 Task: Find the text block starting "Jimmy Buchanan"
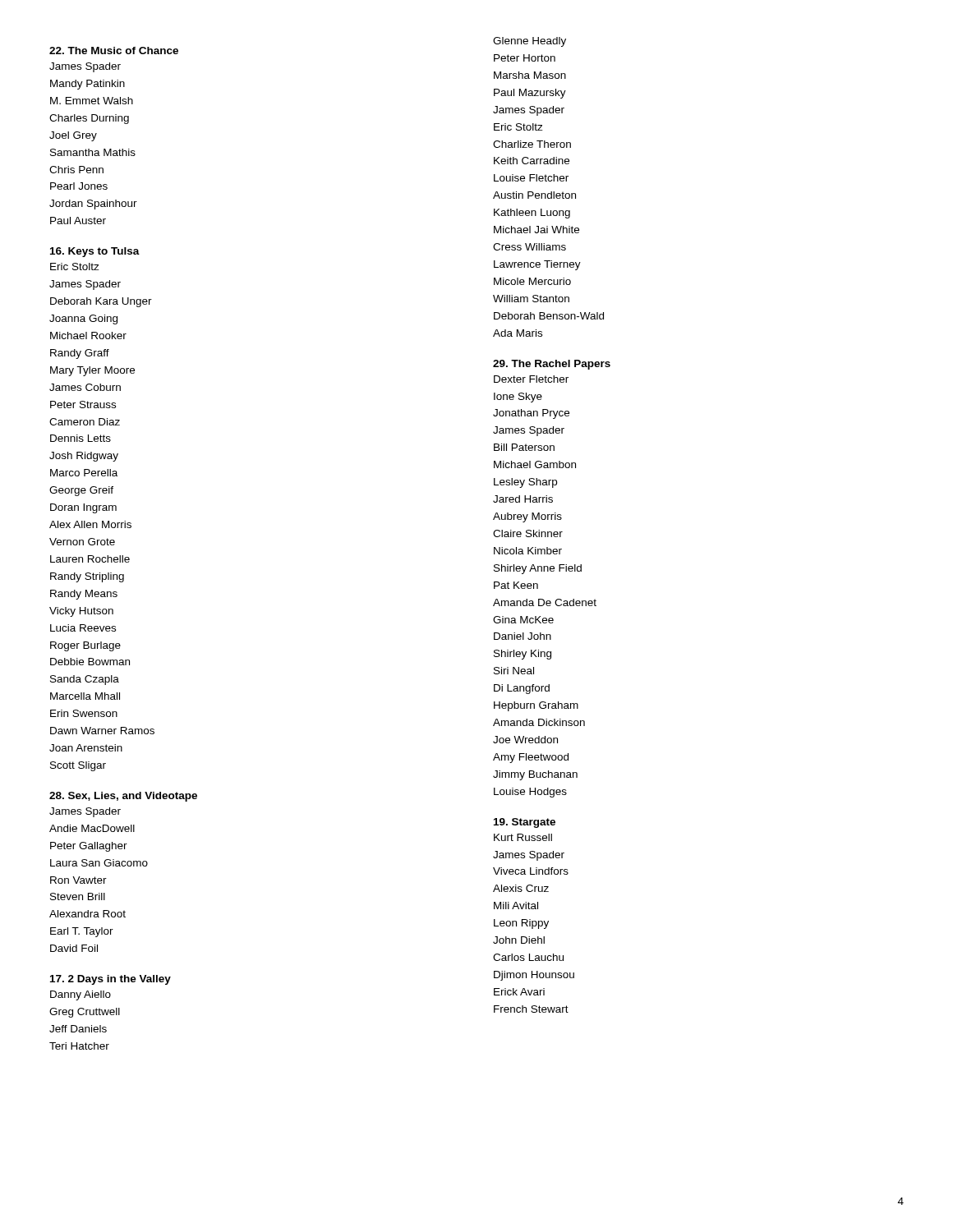(x=535, y=775)
